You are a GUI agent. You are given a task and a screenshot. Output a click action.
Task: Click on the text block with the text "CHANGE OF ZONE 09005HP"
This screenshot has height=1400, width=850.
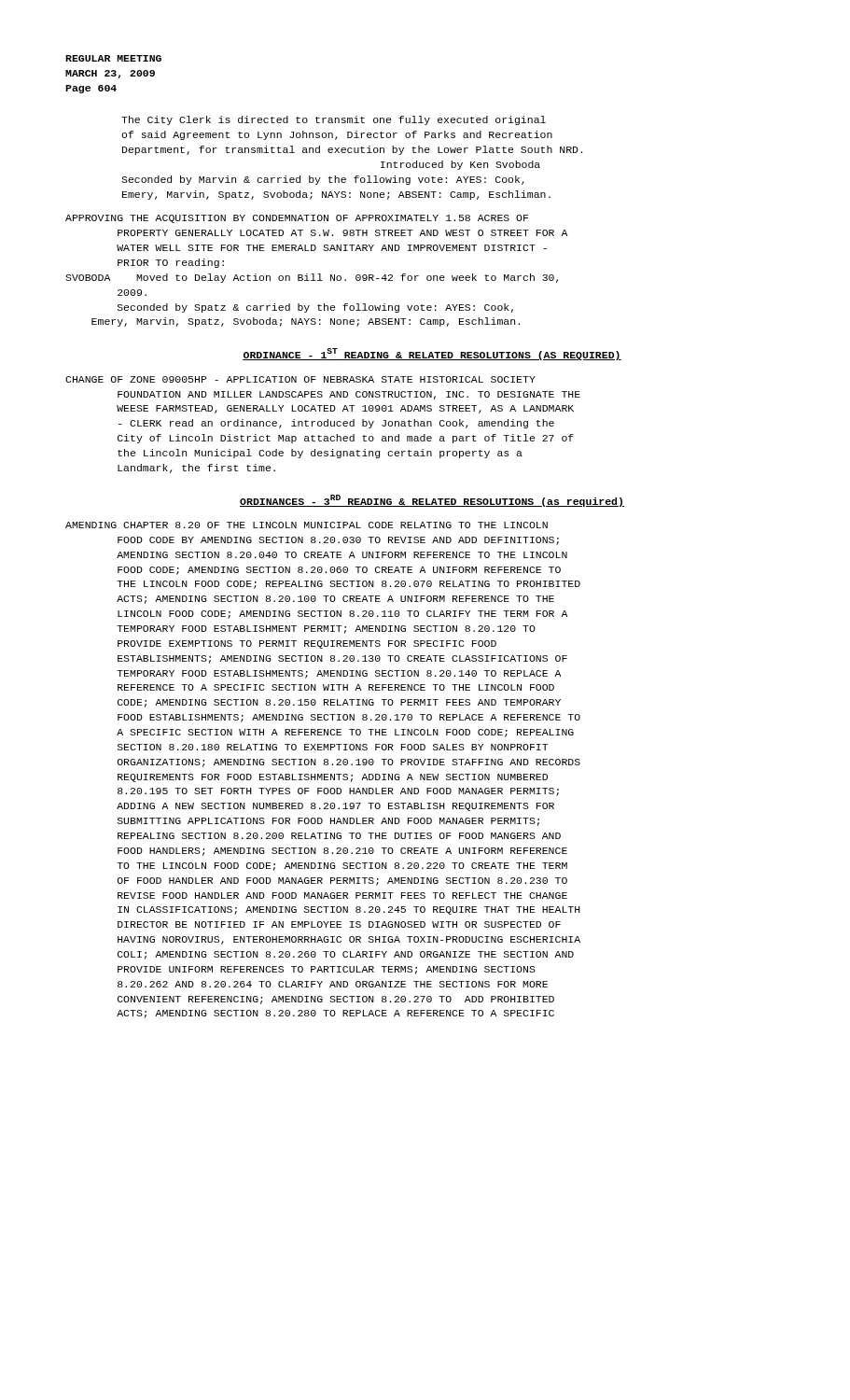click(x=323, y=423)
